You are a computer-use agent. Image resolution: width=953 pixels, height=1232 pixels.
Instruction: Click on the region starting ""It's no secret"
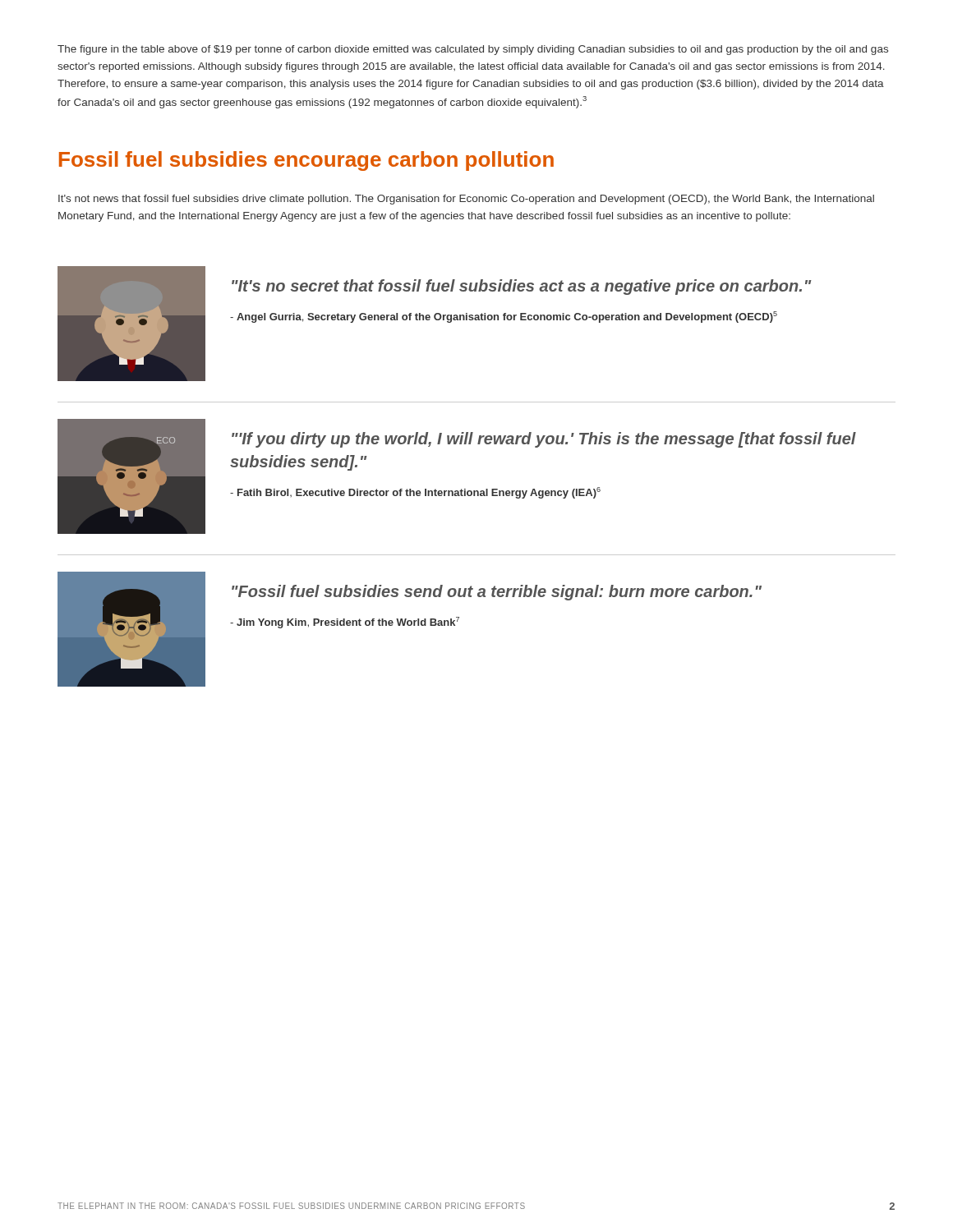[x=521, y=286]
